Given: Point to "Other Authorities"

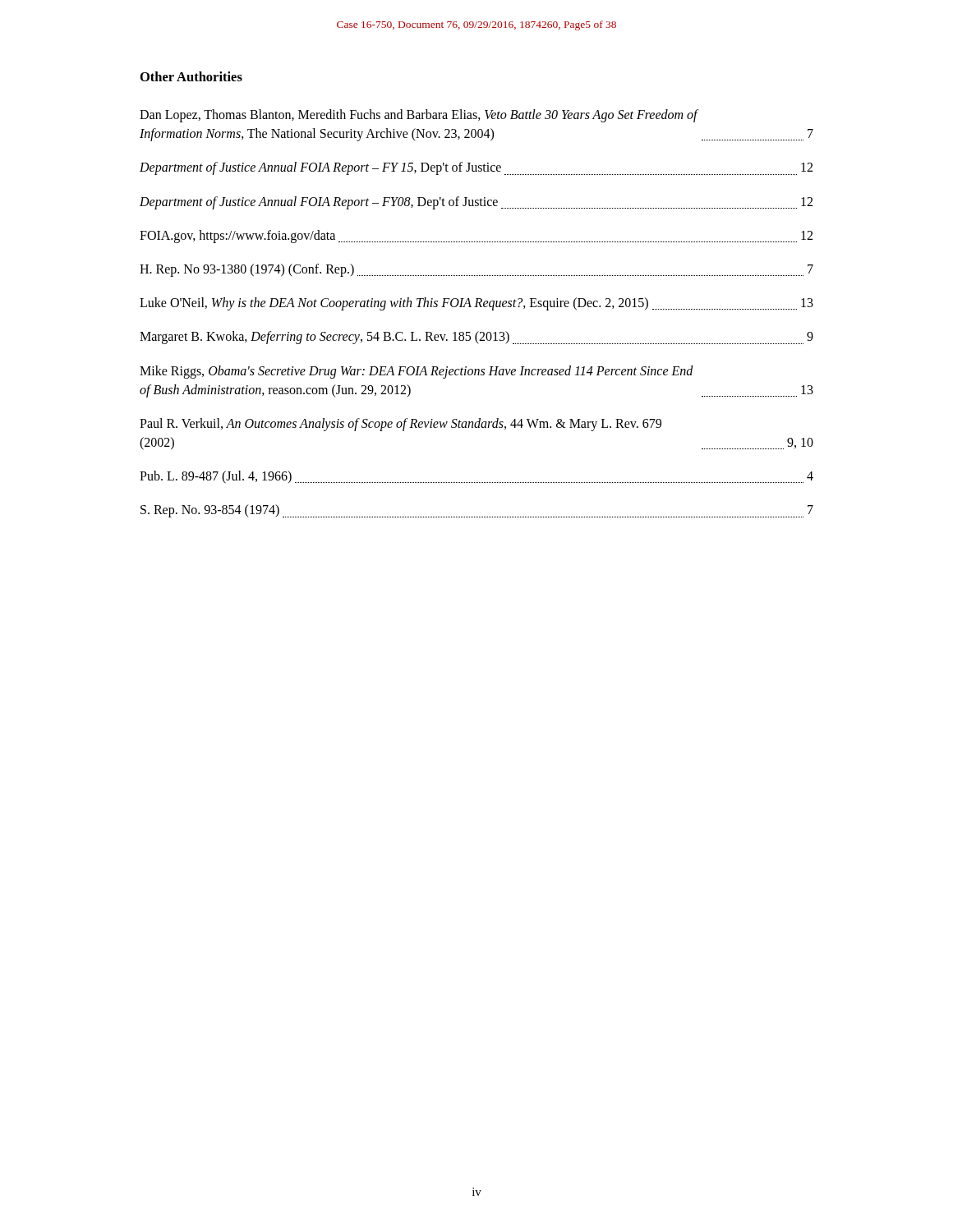Looking at the screenshot, I should [191, 77].
